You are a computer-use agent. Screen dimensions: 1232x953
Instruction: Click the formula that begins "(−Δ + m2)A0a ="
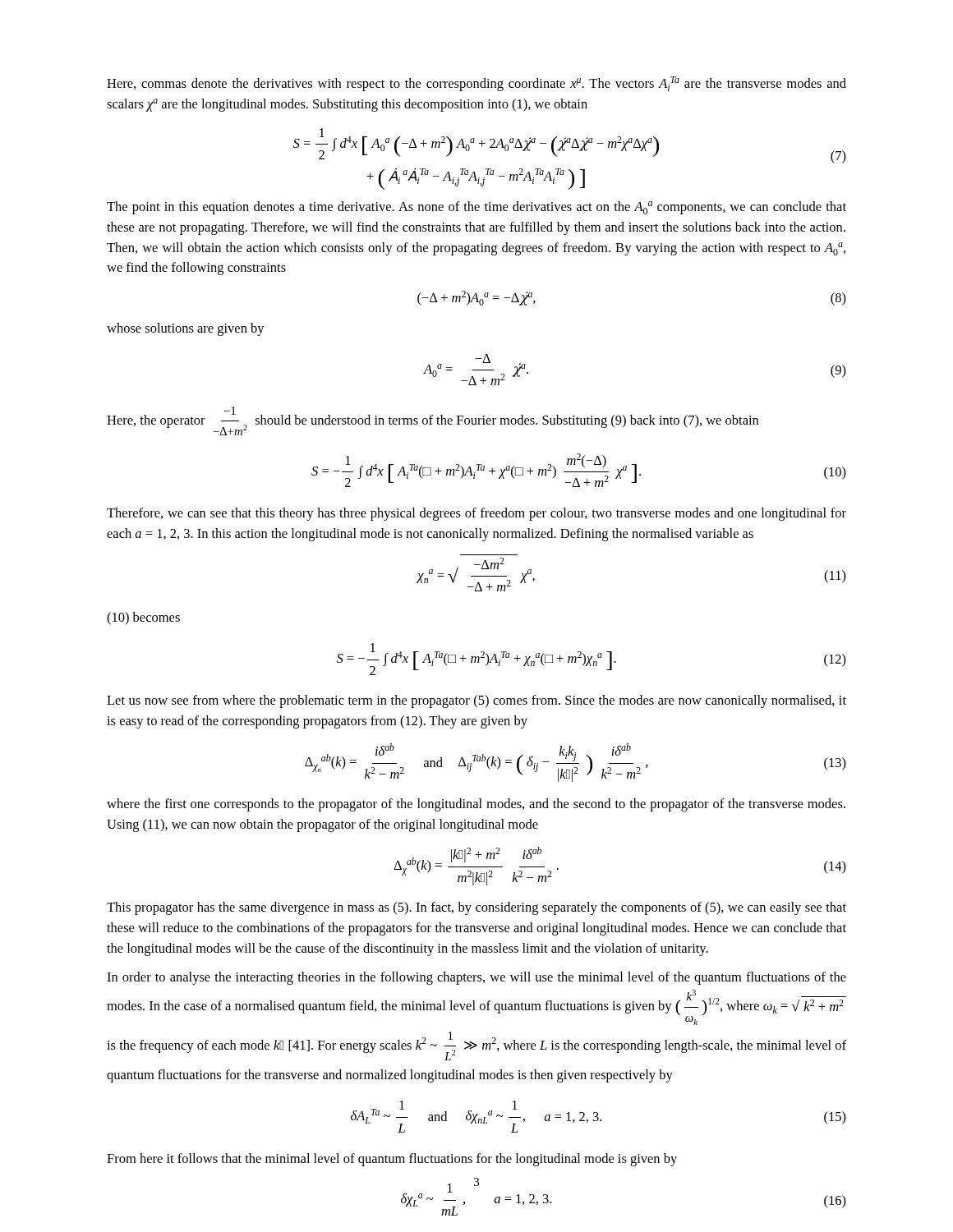click(478, 299)
